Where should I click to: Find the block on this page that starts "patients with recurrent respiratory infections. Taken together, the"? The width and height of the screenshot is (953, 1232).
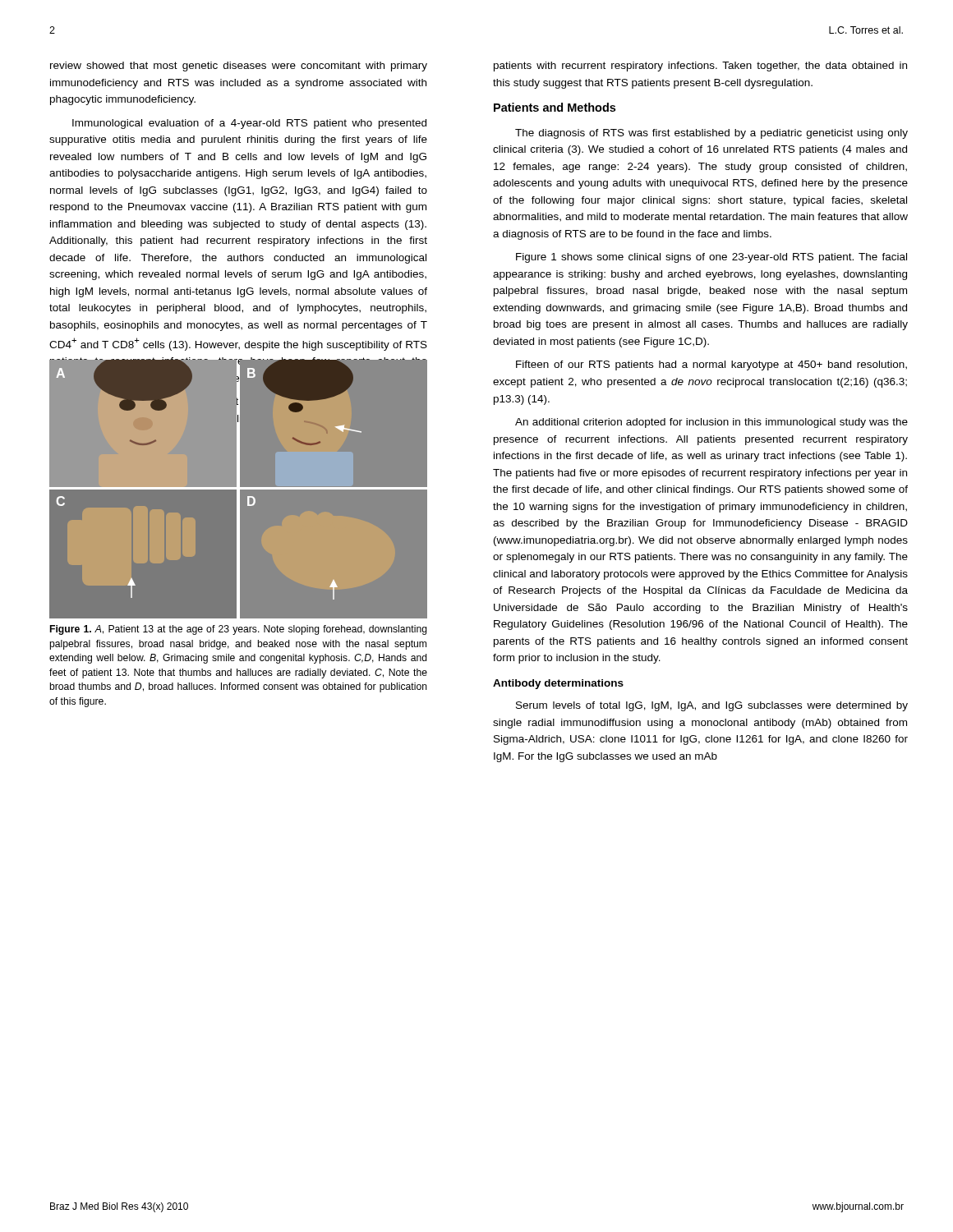[700, 74]
